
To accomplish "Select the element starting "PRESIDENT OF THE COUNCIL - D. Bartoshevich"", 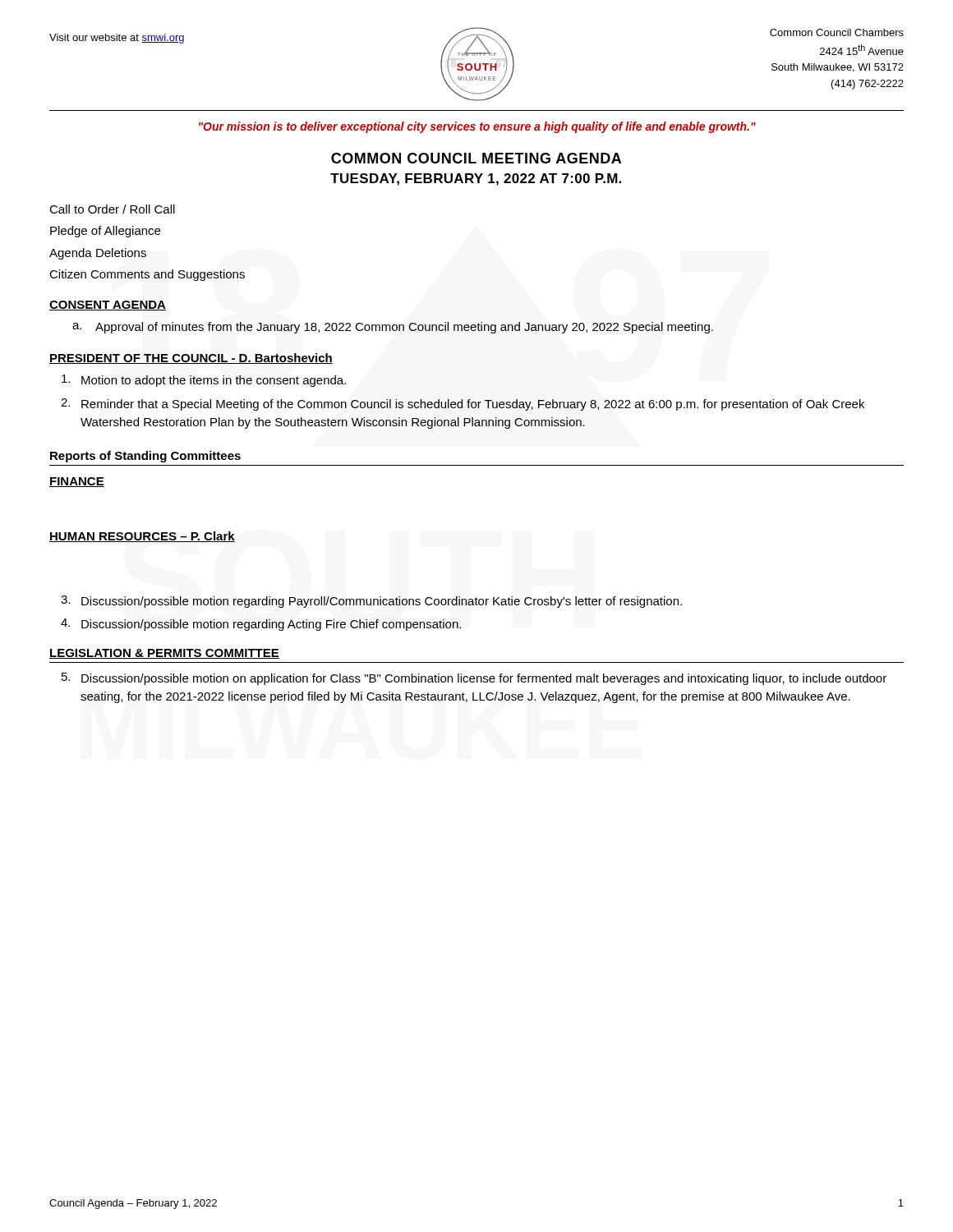I will (x=191, y=358).
